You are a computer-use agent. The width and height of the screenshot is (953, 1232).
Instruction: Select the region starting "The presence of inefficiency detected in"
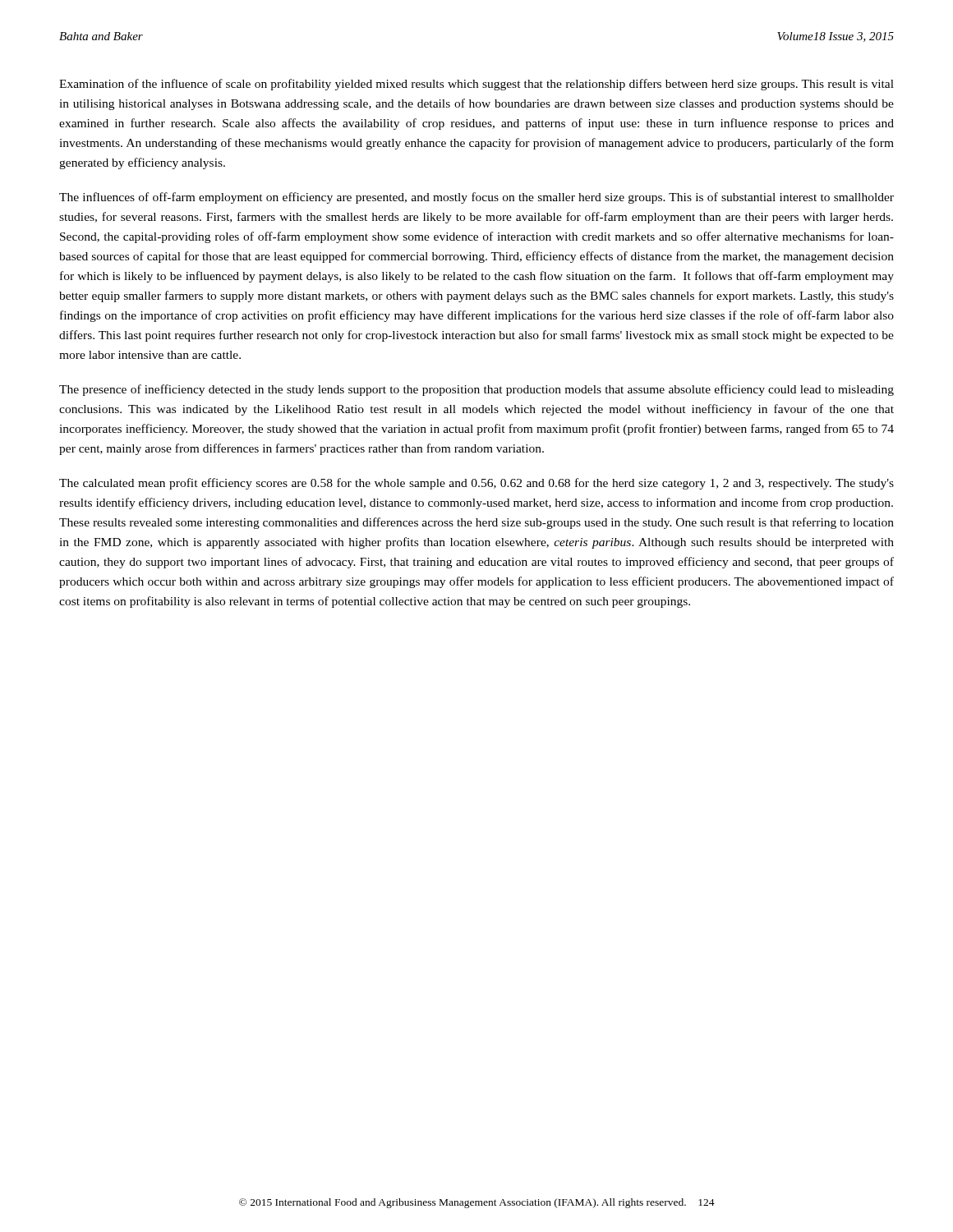click(476, 419)
